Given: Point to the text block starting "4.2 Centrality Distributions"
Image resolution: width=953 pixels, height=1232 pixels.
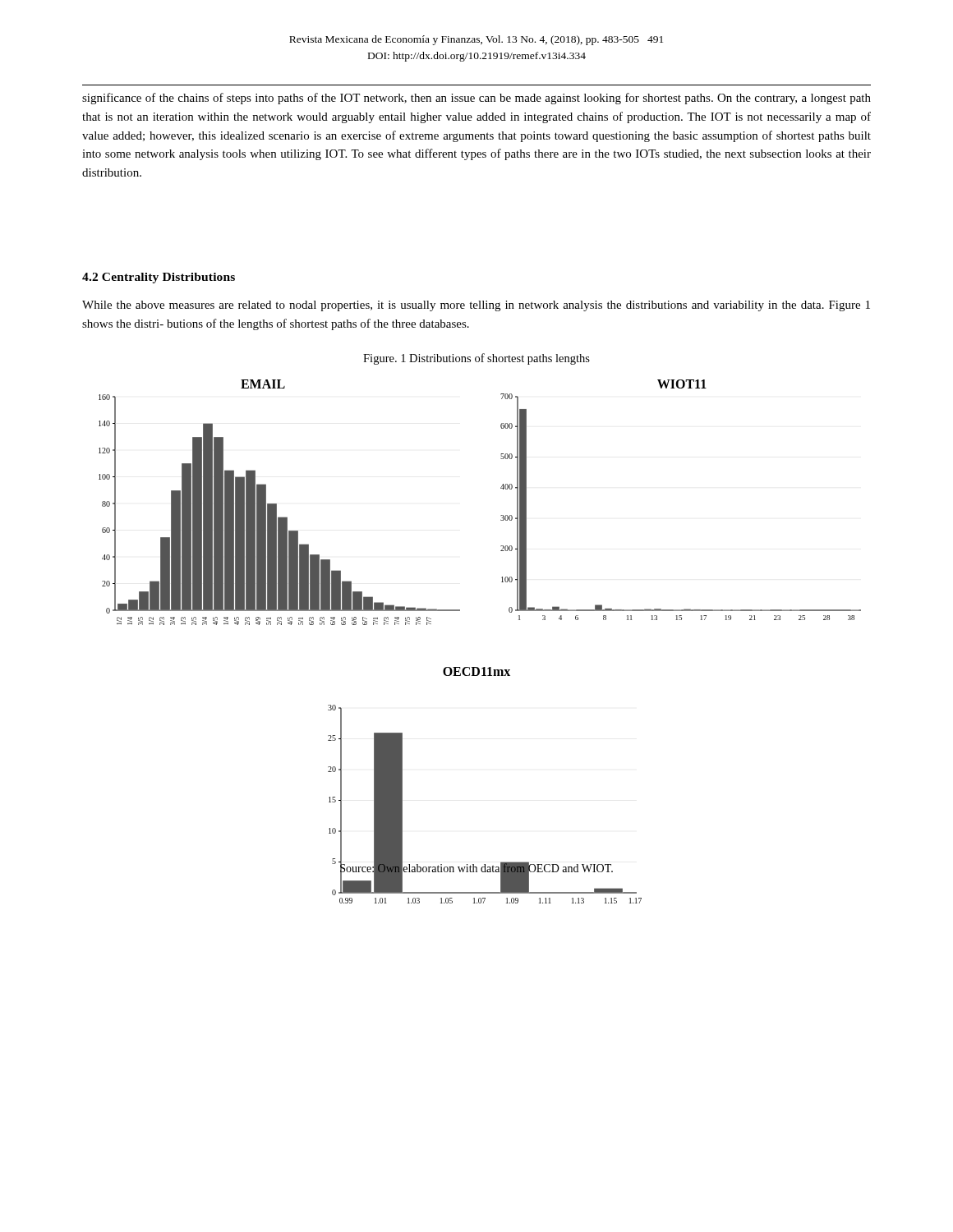Looking at the screenshot, I should tap(159, 276).
